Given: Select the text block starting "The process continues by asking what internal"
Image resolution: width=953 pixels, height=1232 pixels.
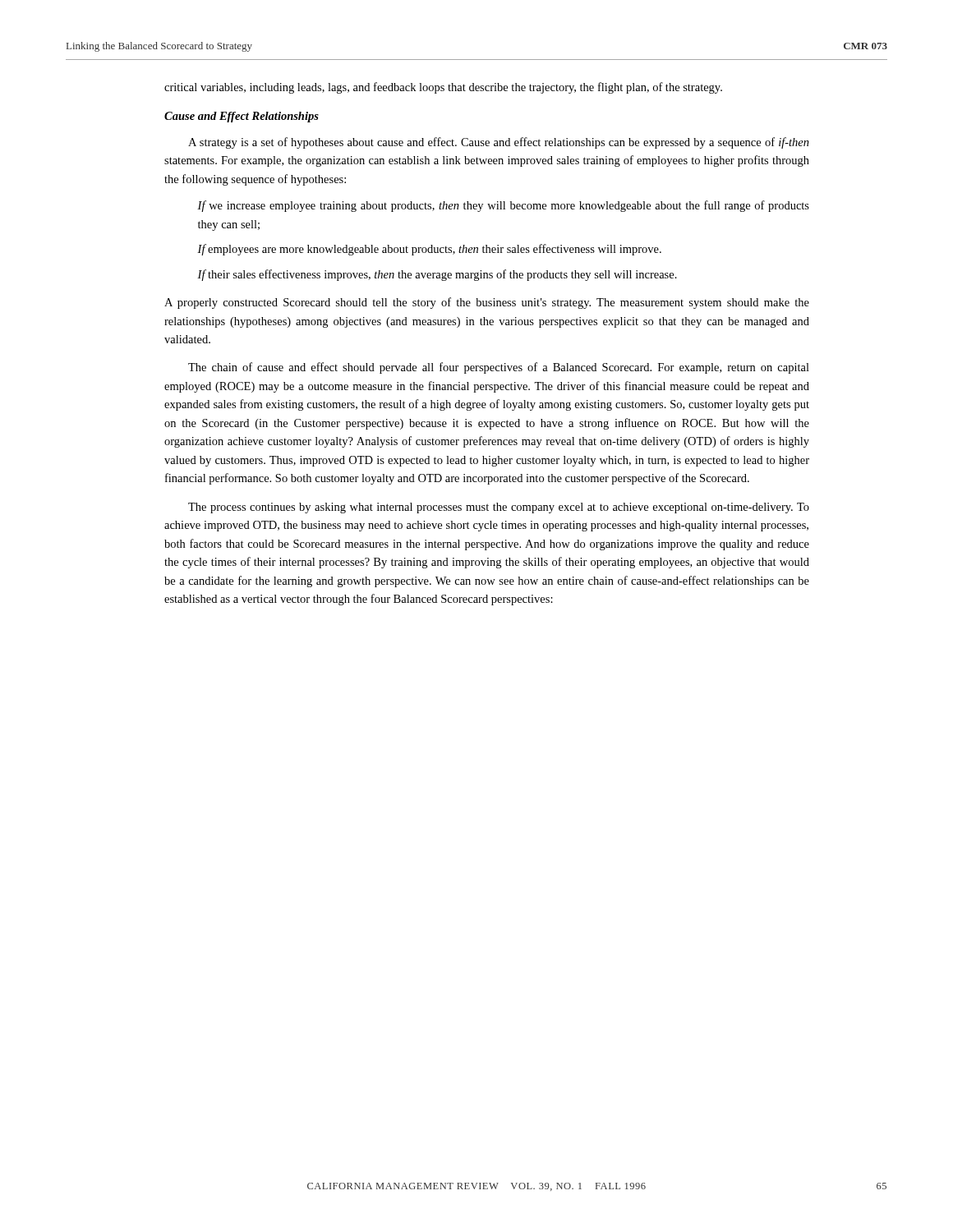Looking at the screenshot, I should [x=487, y=553].
